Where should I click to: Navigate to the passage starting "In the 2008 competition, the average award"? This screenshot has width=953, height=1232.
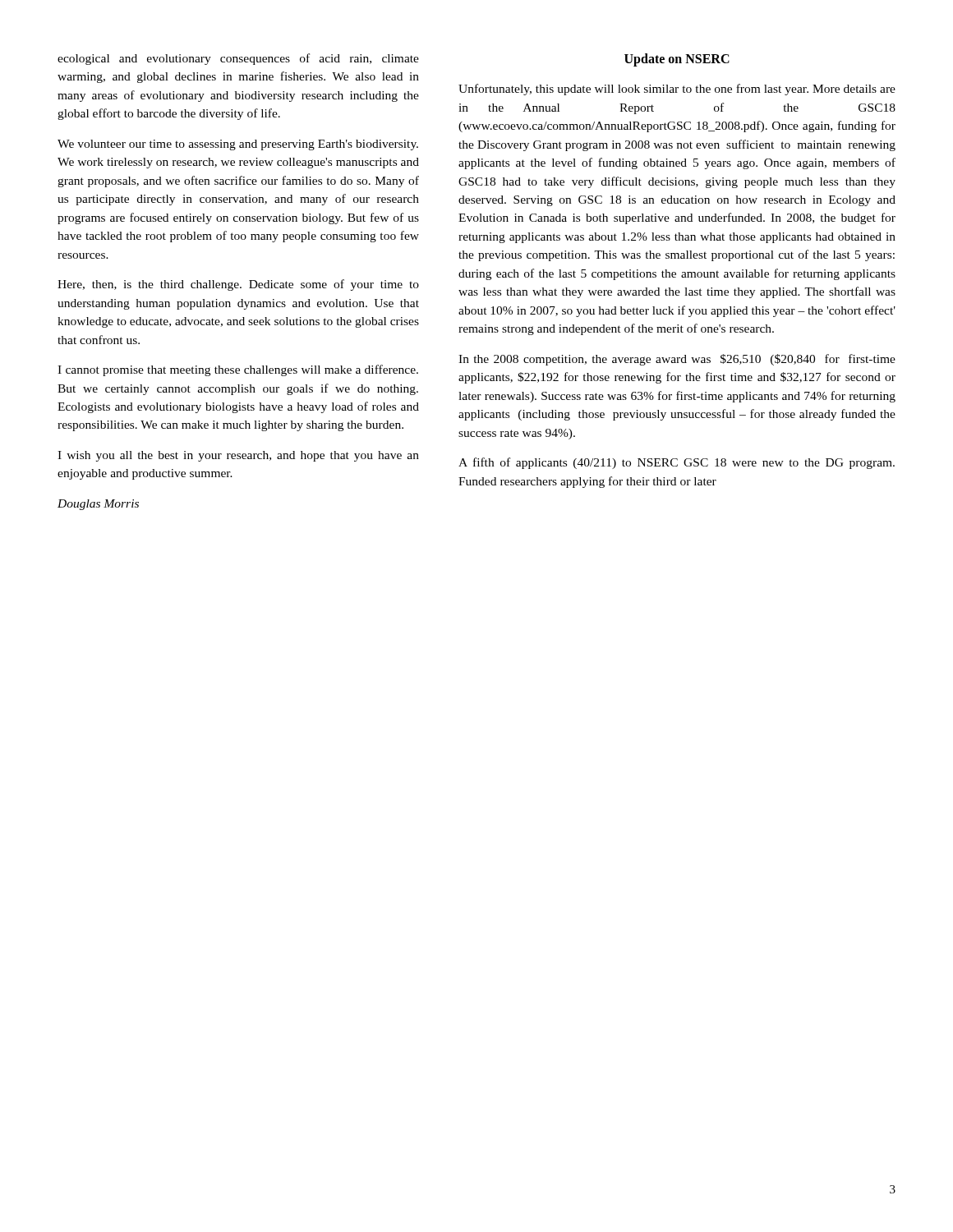(677, 396)
